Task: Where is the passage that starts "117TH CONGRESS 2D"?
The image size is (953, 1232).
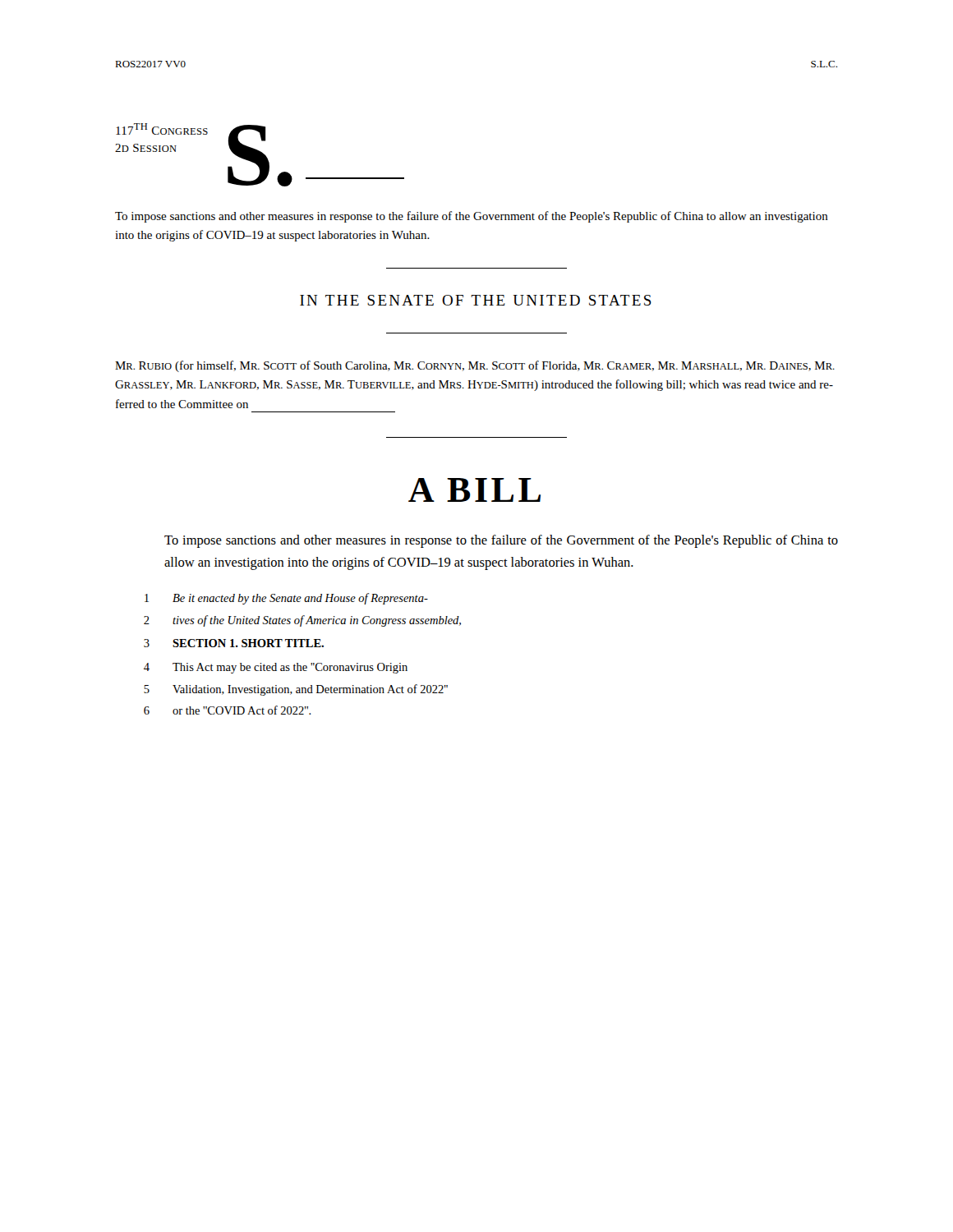Action: pyautogui.click(x=260, y=157)
